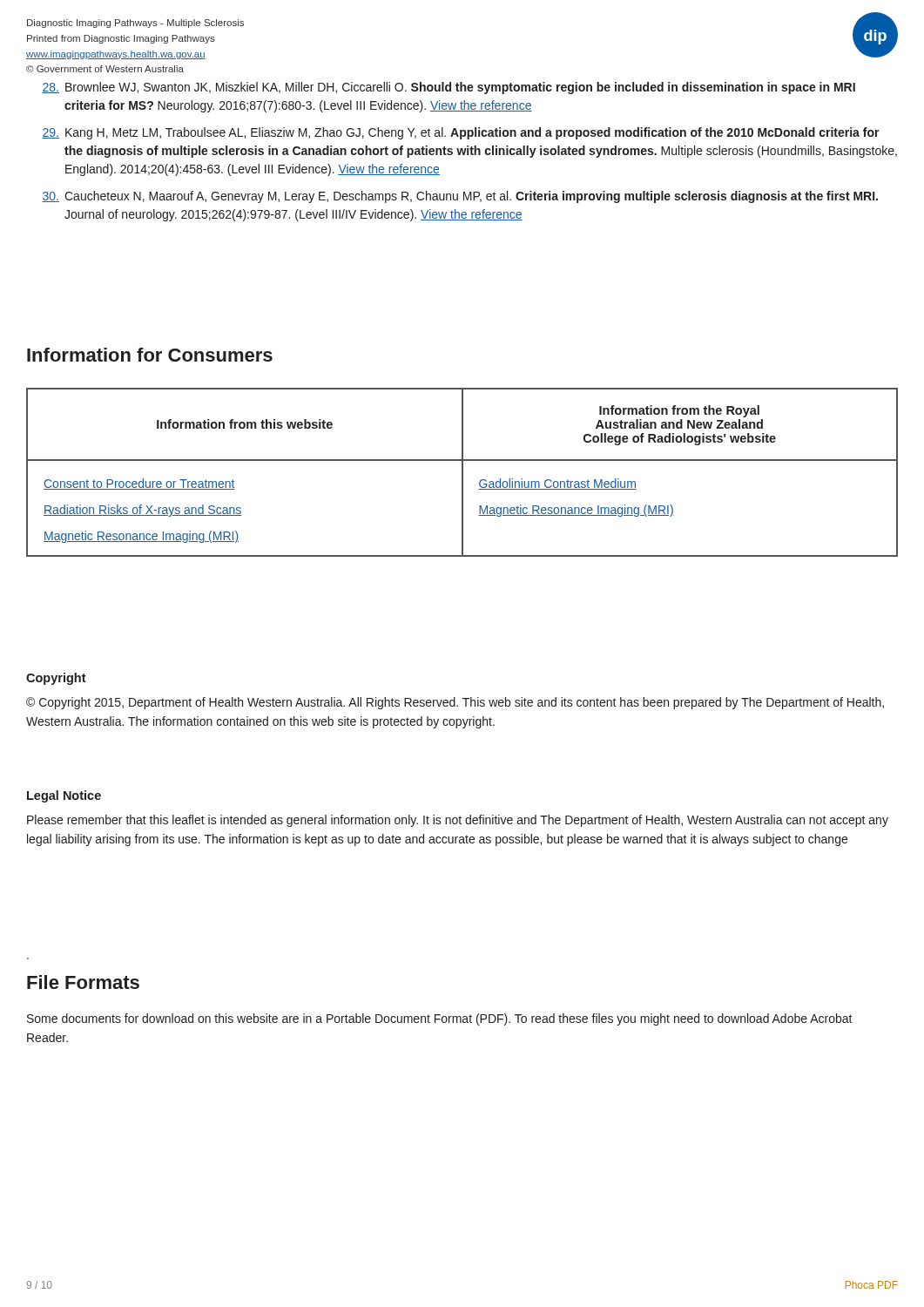Where is the passage that starts "© Copyright 2015, Department of Health"?
924x1307 pixels.
click(456, 712)
